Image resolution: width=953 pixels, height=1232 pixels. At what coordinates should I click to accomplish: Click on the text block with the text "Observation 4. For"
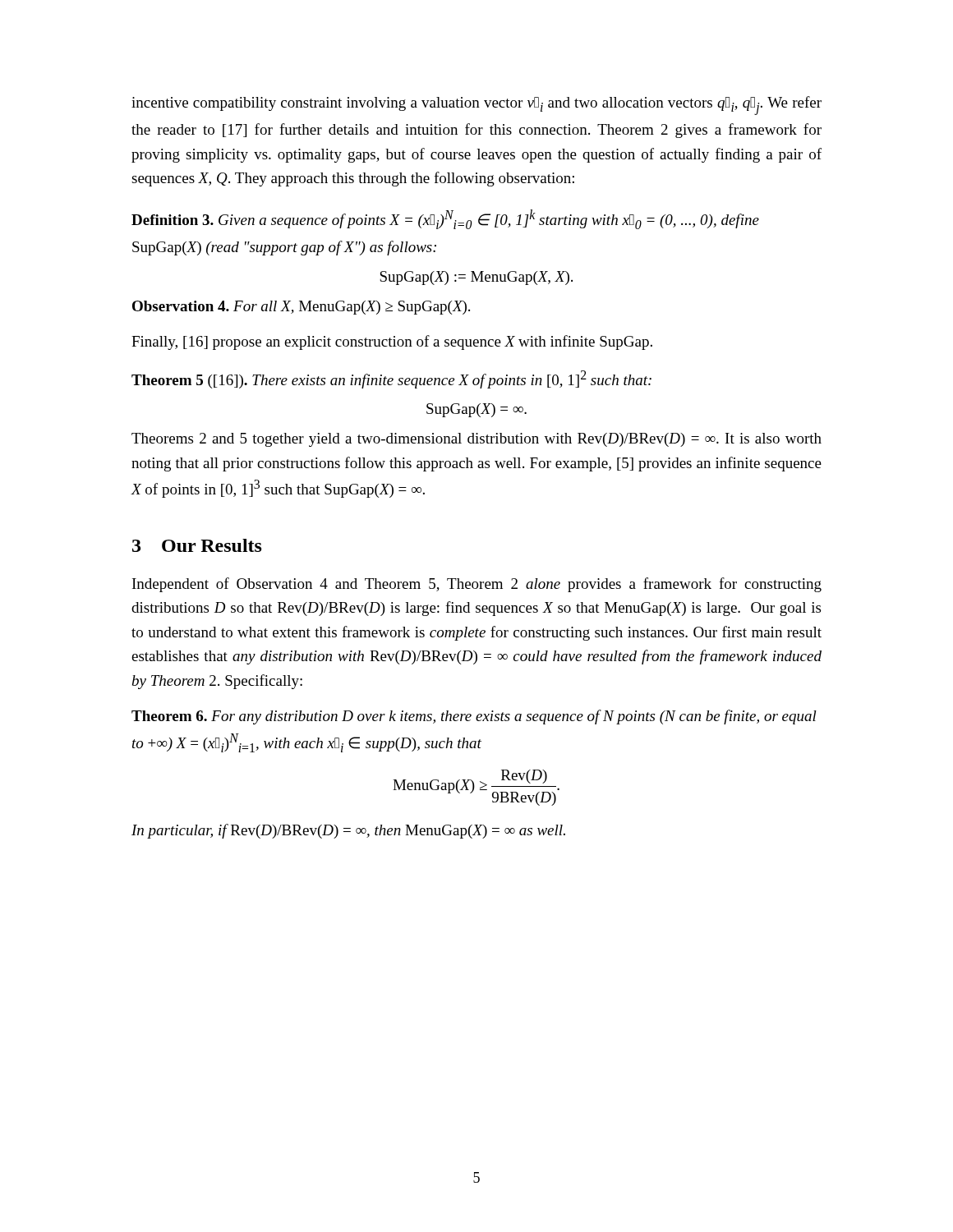[301, 306]
